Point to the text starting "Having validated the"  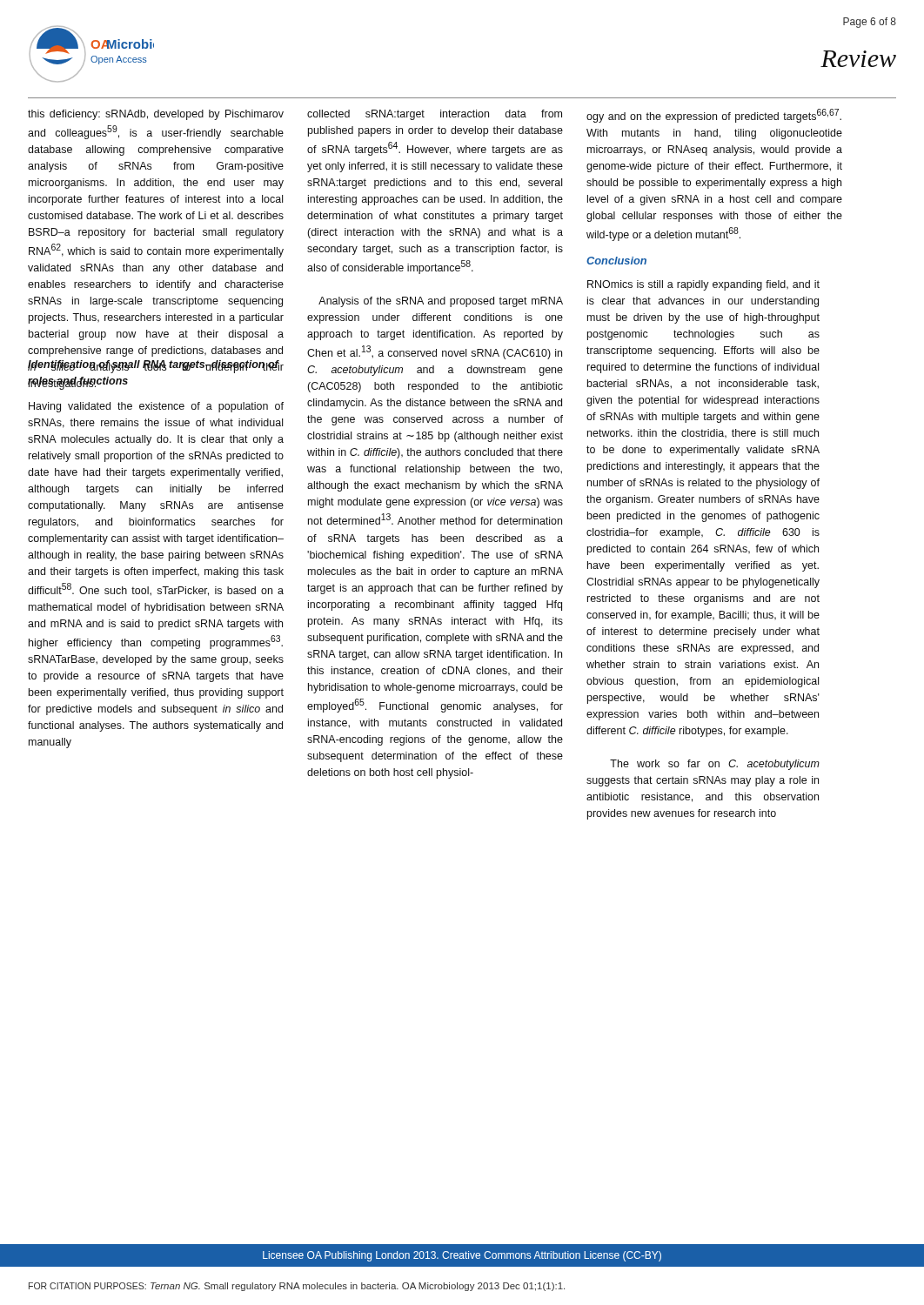pyautogui.click(x=156, y=574)
